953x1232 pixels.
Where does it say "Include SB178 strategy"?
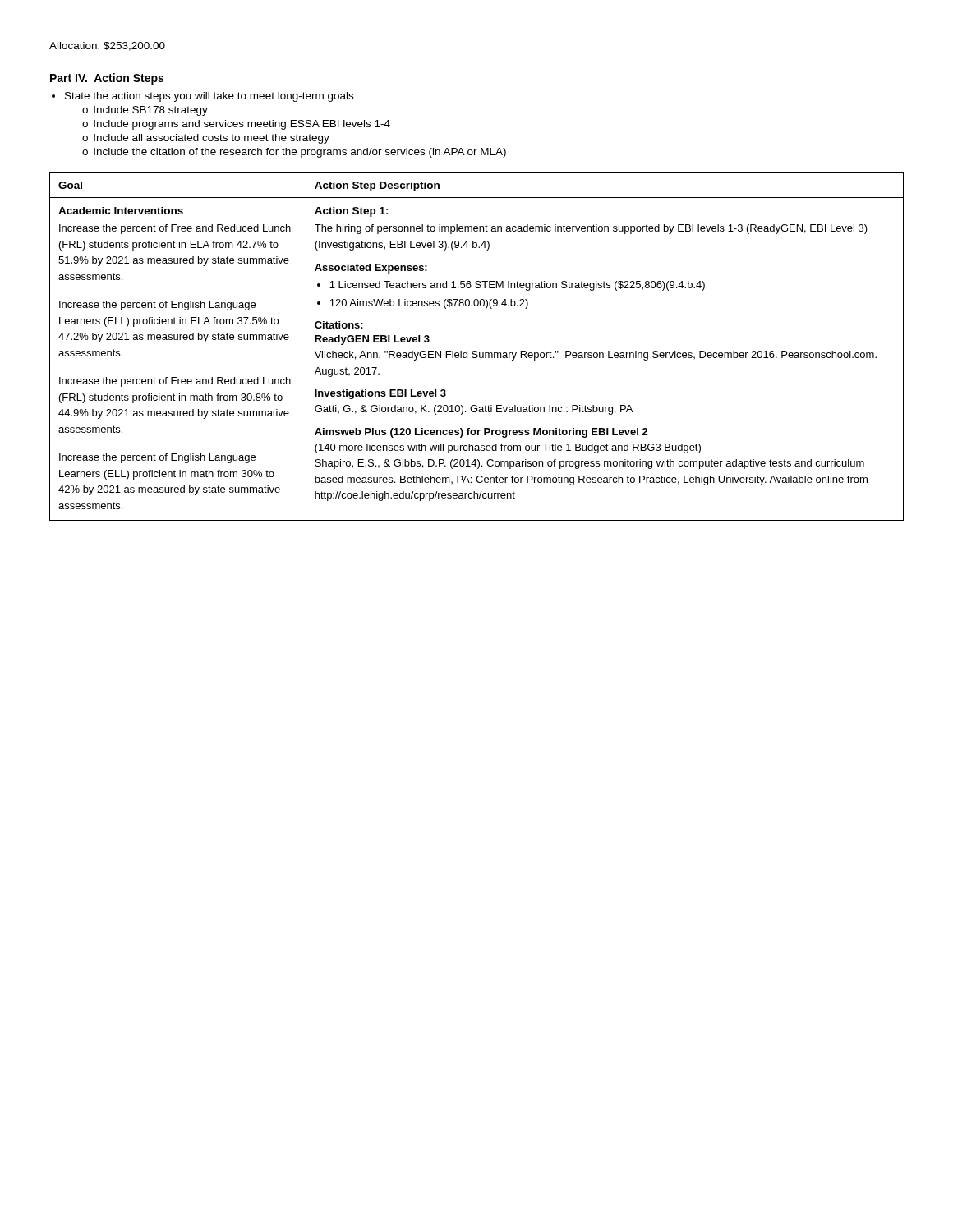tap(150, 110)
